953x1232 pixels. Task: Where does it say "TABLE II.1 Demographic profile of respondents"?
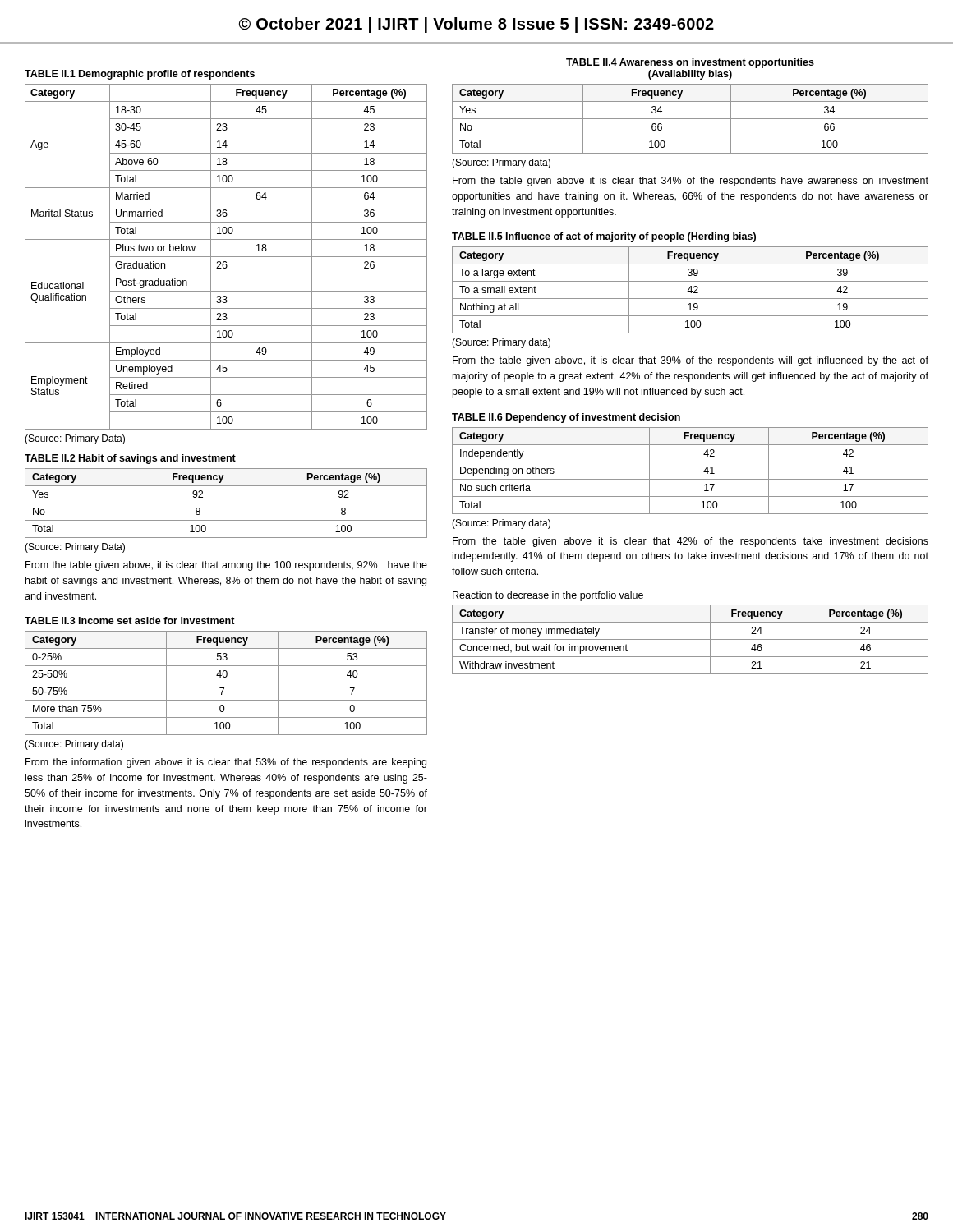(140, 74)
